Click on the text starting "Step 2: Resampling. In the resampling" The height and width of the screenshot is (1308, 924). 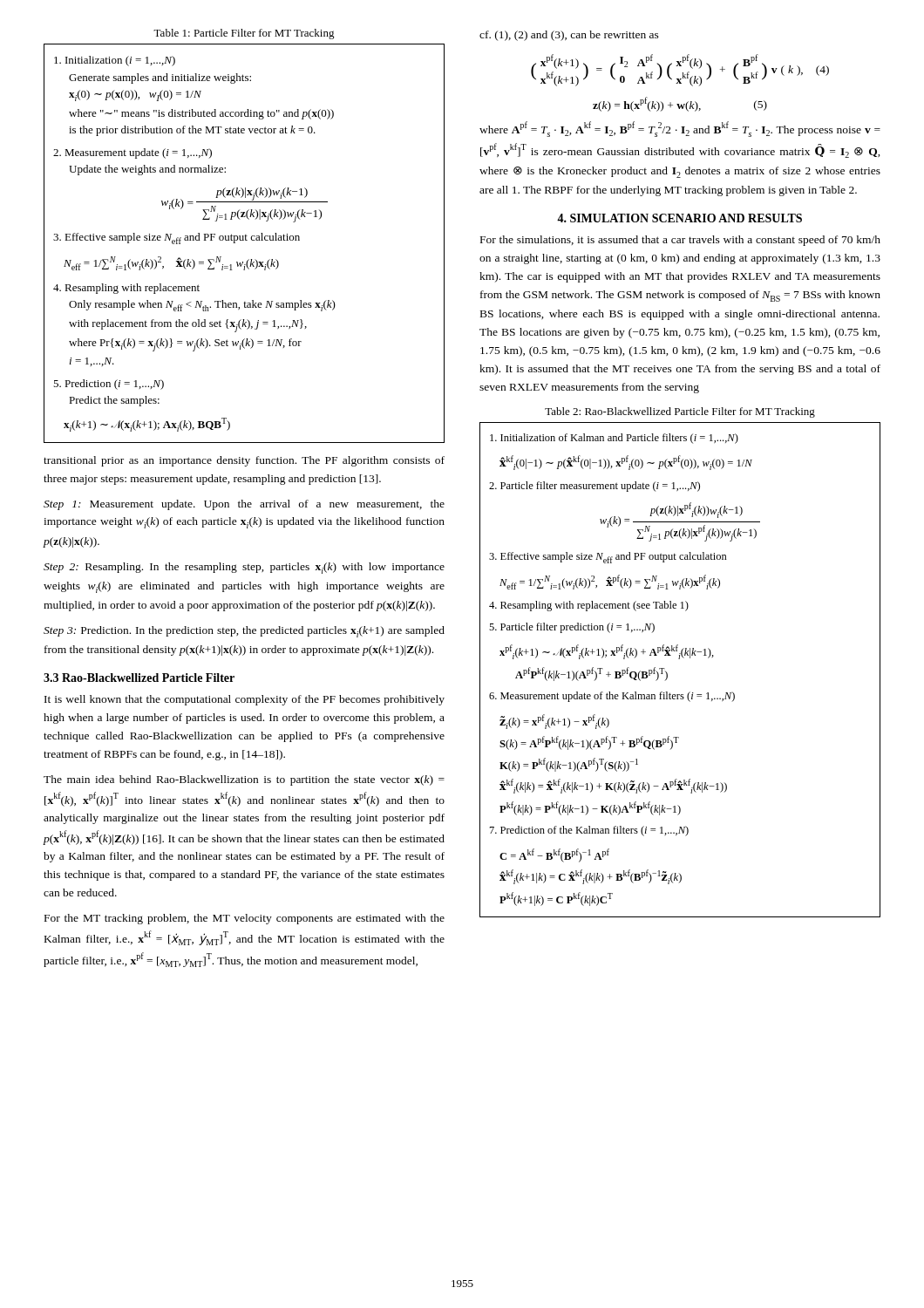point(244,585)
